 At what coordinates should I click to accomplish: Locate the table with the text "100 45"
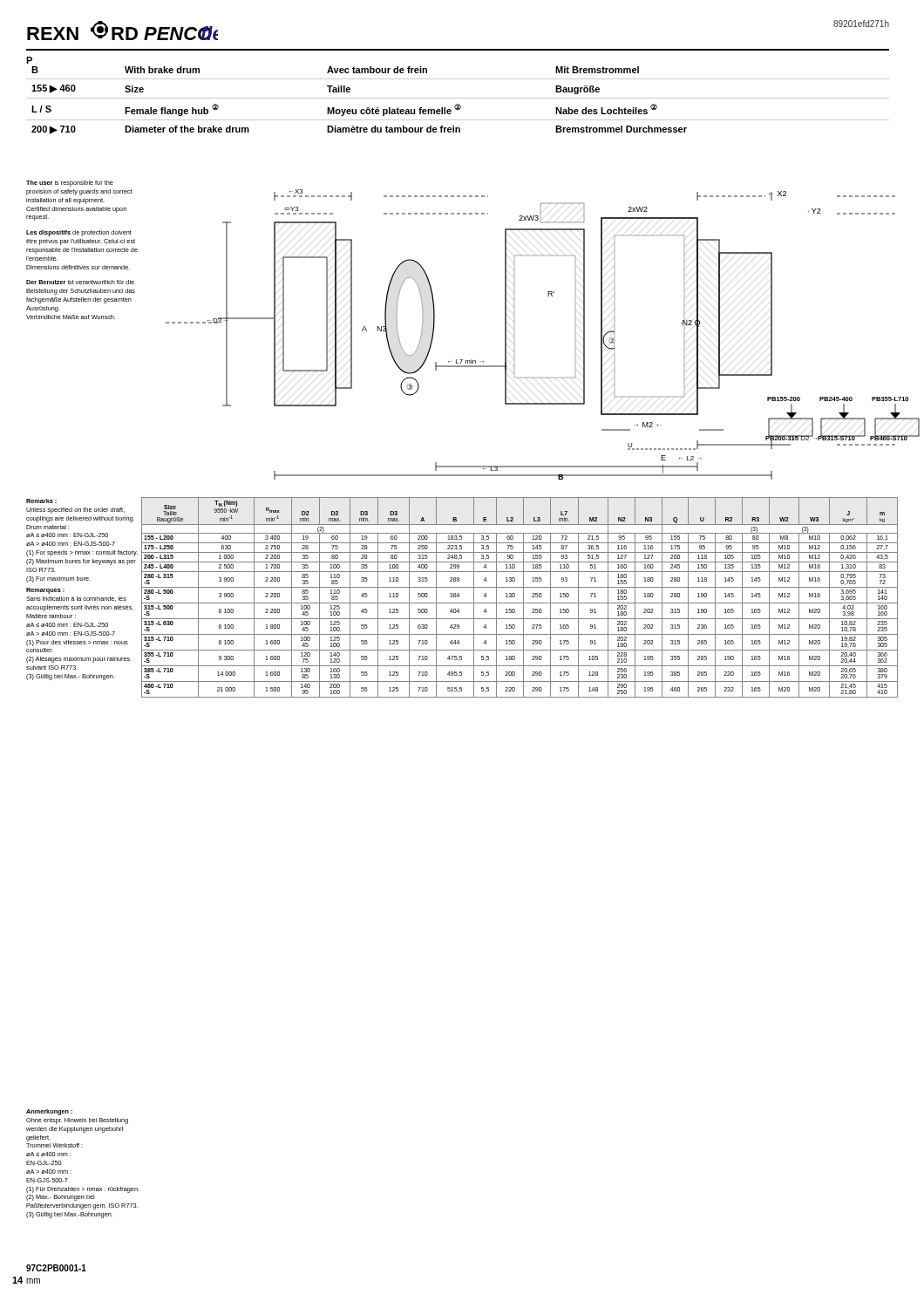(x=520, y=597)
